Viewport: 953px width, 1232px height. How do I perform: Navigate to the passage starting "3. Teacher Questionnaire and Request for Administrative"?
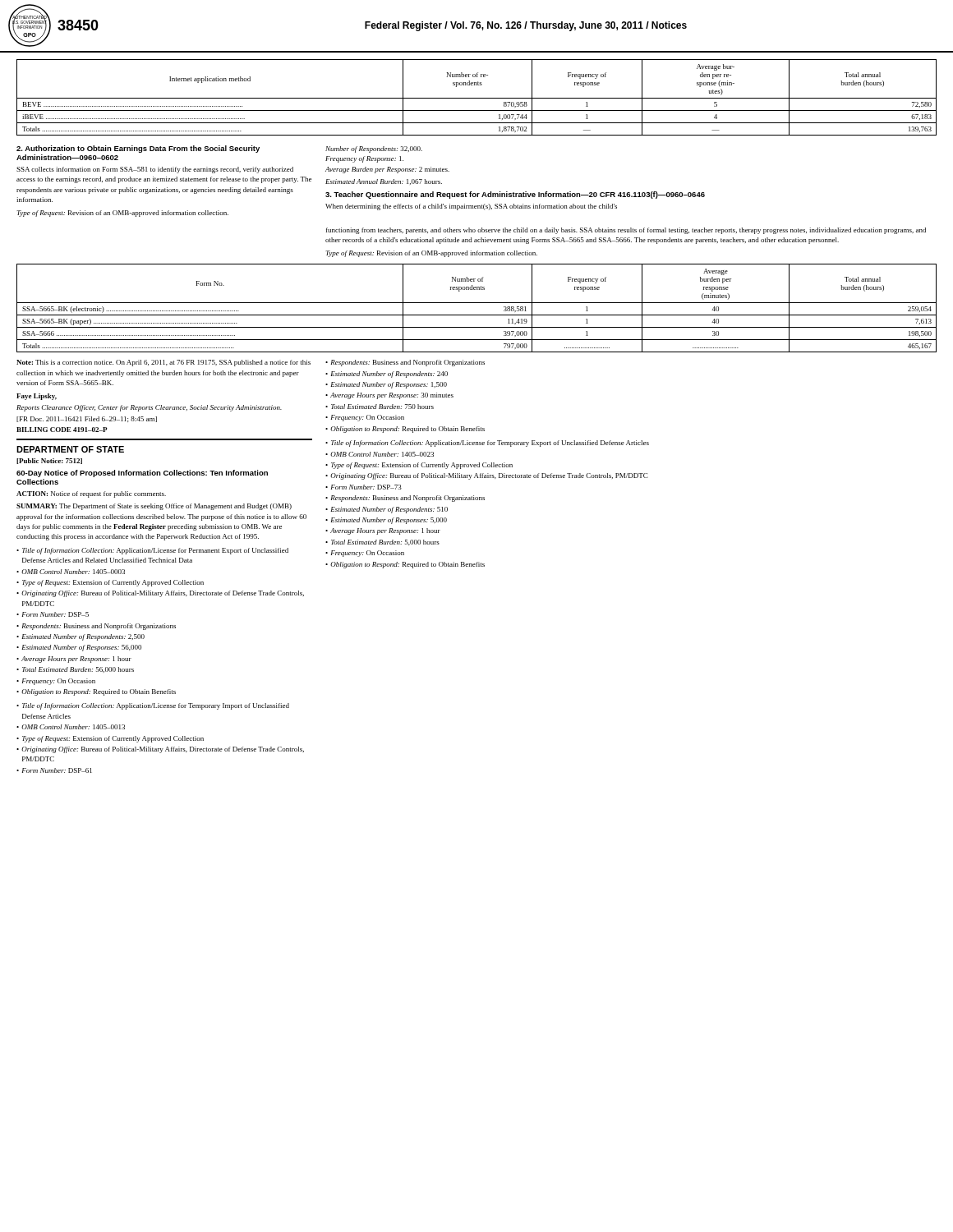click(x=515, y=194)
